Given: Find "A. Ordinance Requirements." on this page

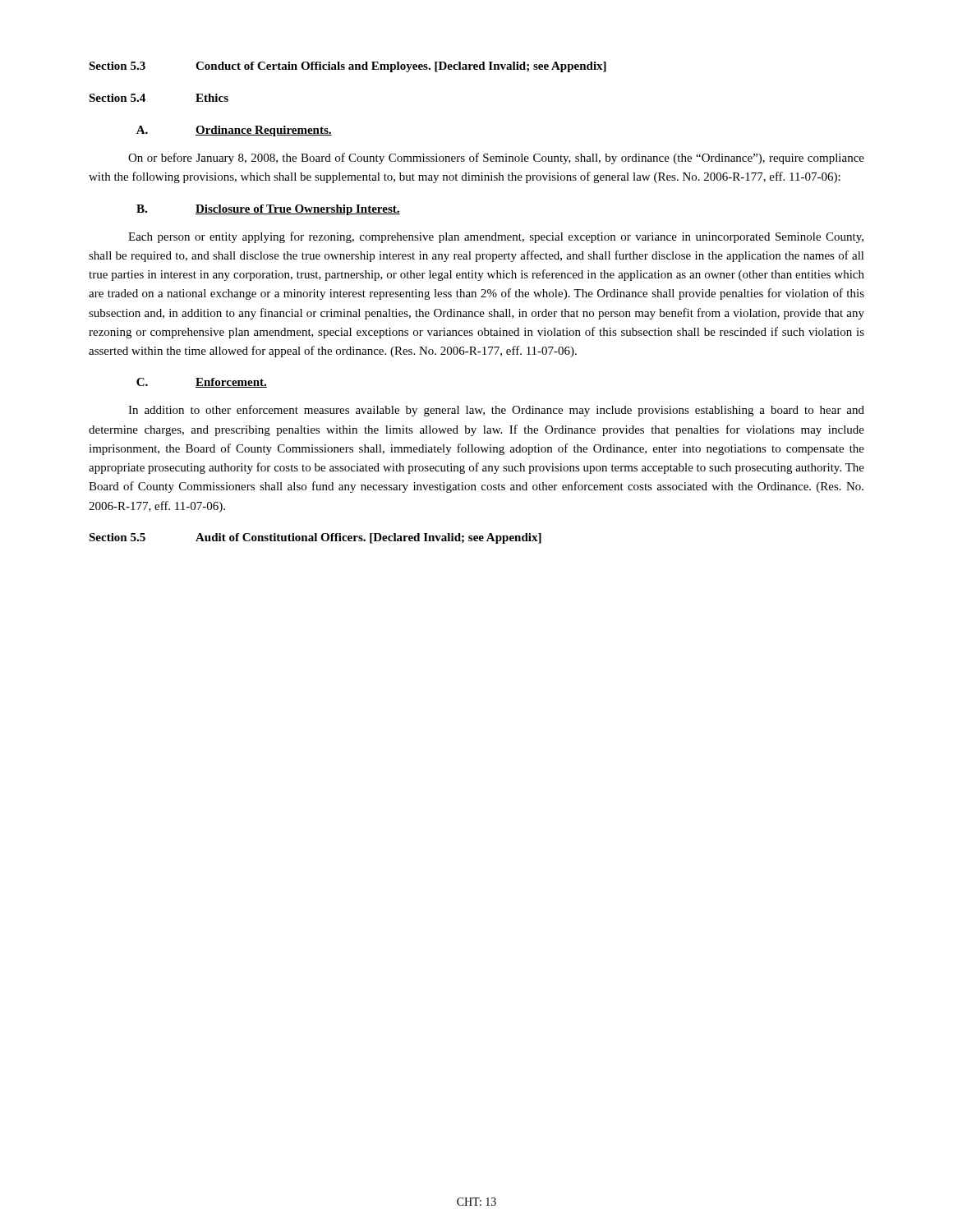Looking at the screenshot, I should tap(210, 130).
